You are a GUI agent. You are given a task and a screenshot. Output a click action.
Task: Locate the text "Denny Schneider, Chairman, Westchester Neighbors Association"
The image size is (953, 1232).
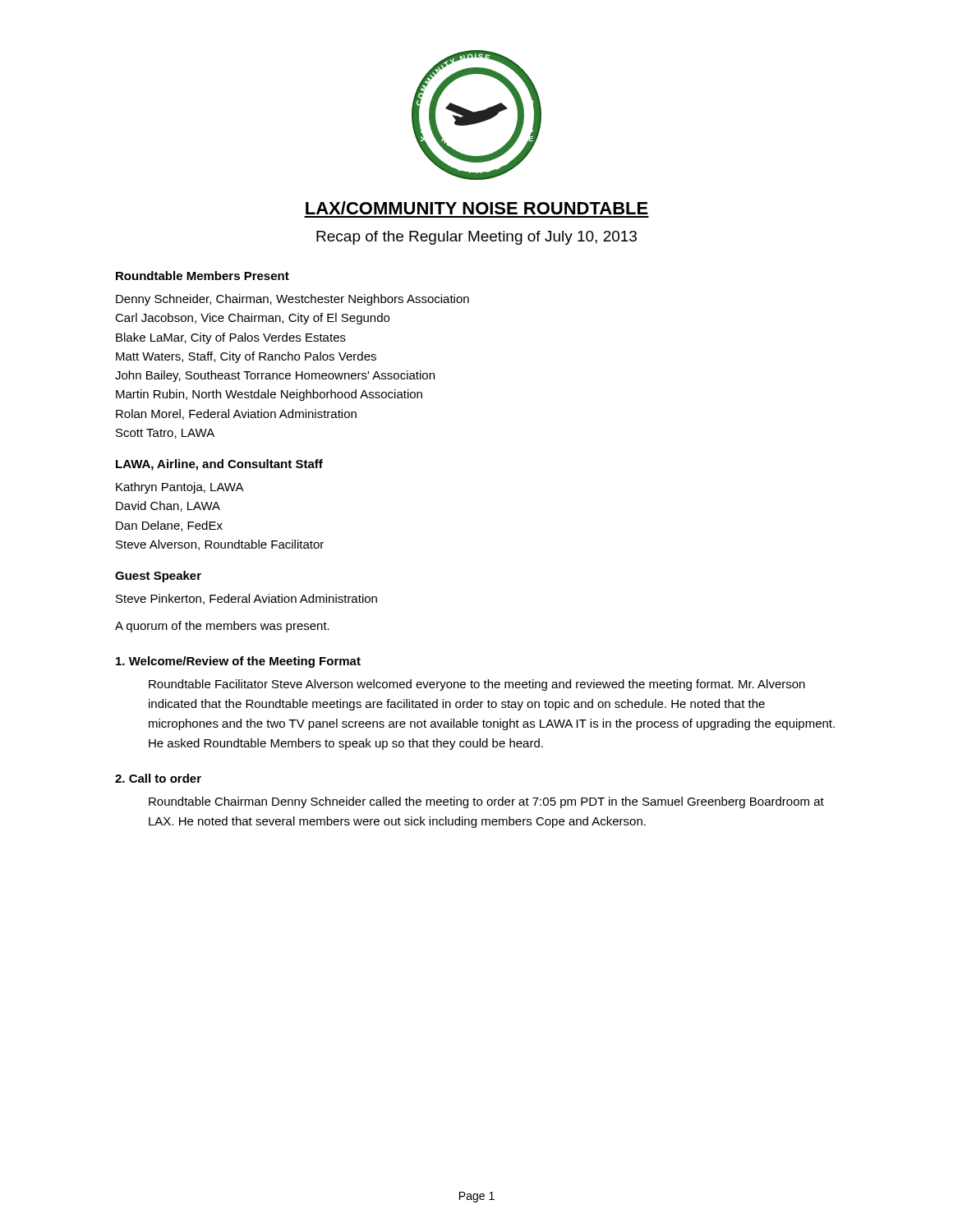click(292, 299)
